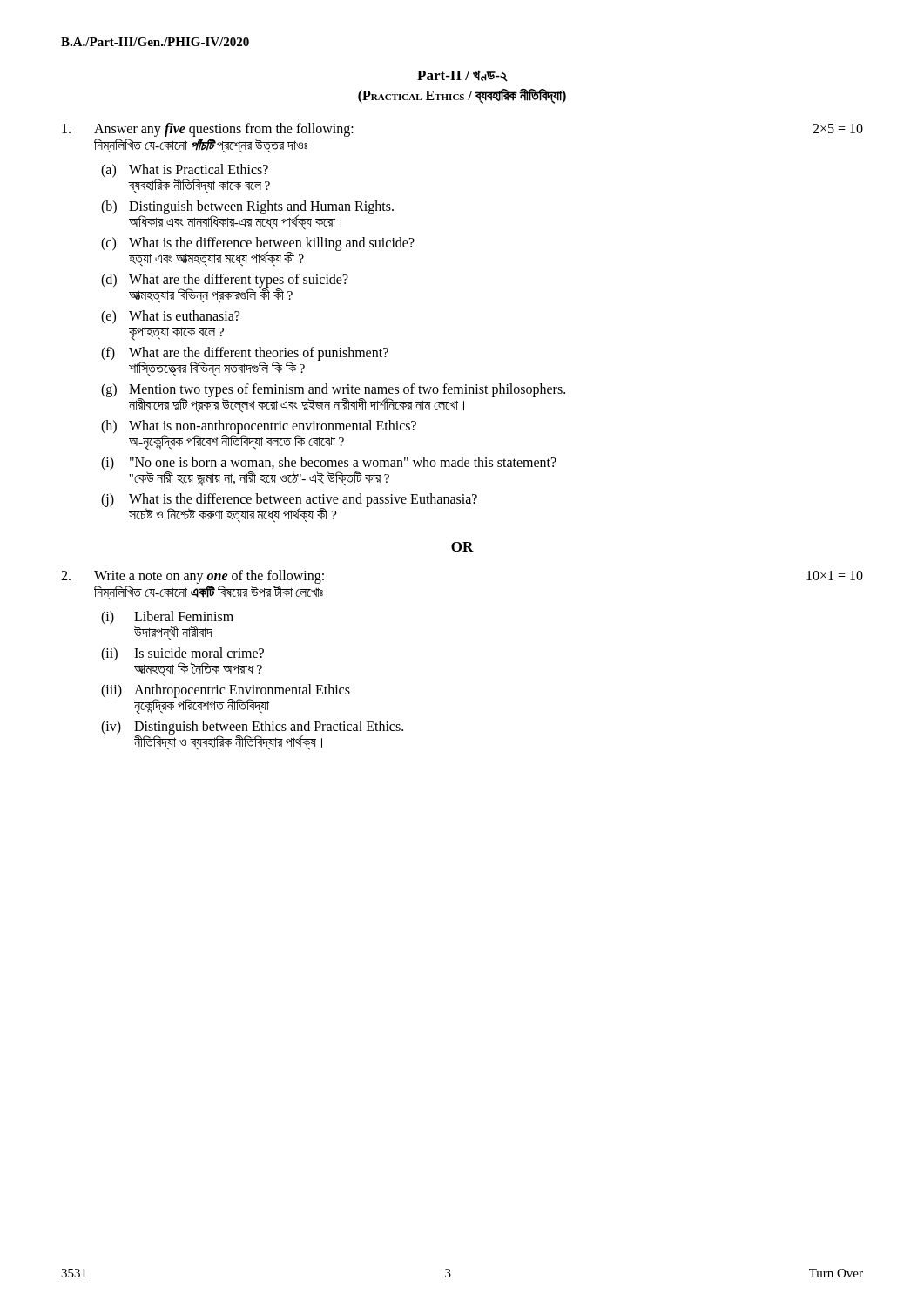Find the list item containing "(g) Mention two types of feminism"
Viewport: 924px width, 1307px height.
click(482, 399)
